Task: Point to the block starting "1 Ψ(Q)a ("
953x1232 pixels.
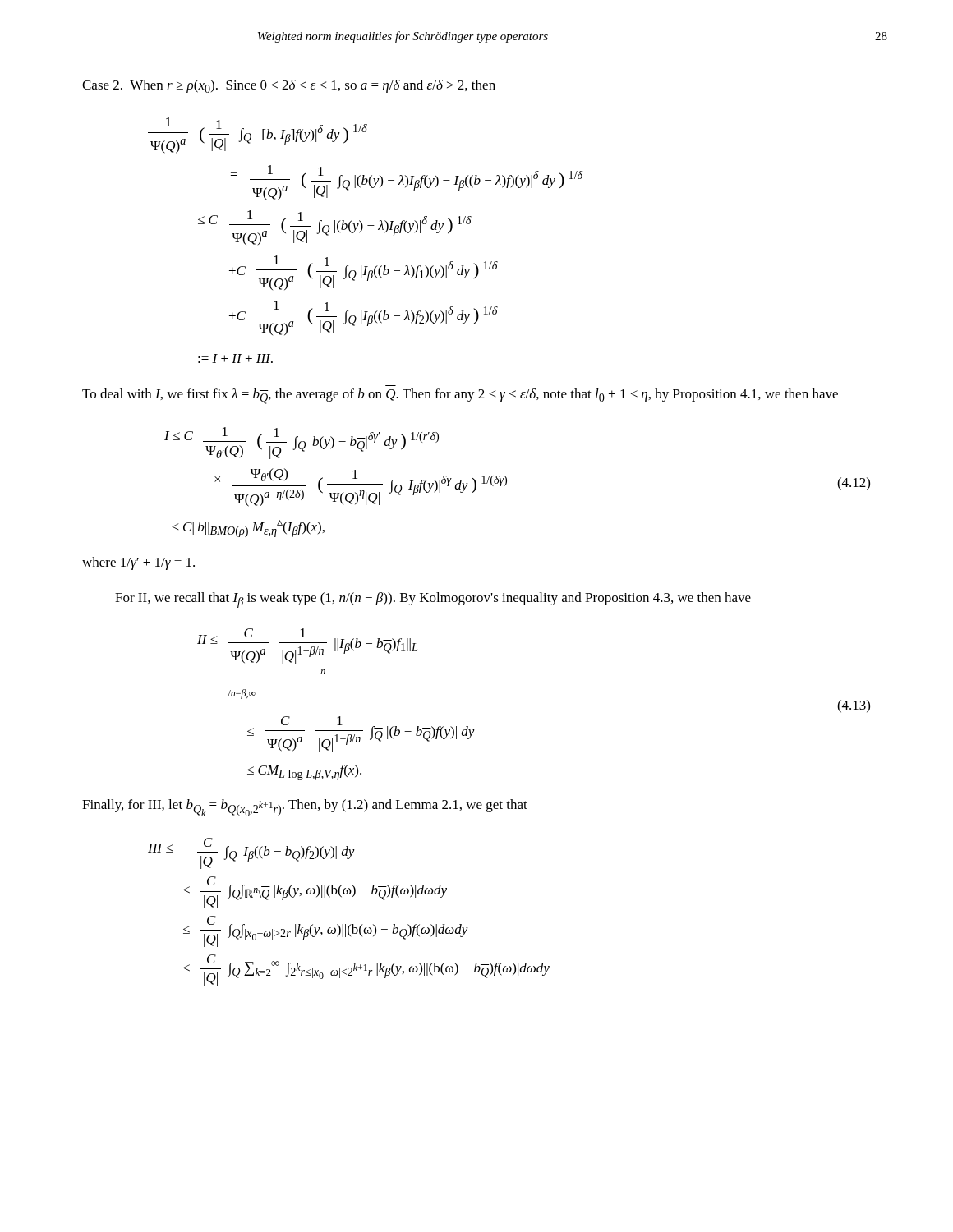Action: click(509, 244)
